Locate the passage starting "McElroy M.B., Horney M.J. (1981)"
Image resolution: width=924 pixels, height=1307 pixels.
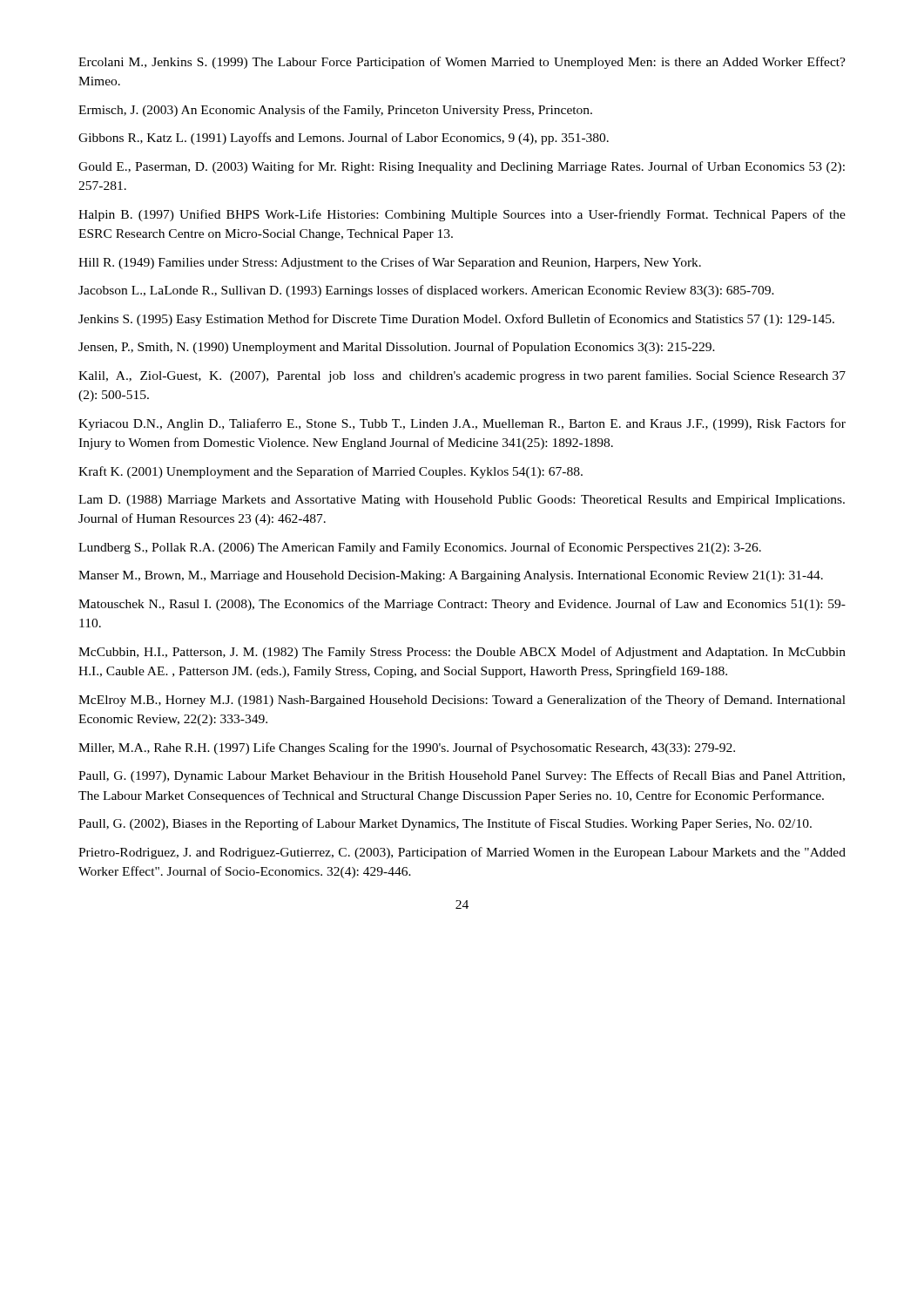pyautogui.click(x=462, y=709)
